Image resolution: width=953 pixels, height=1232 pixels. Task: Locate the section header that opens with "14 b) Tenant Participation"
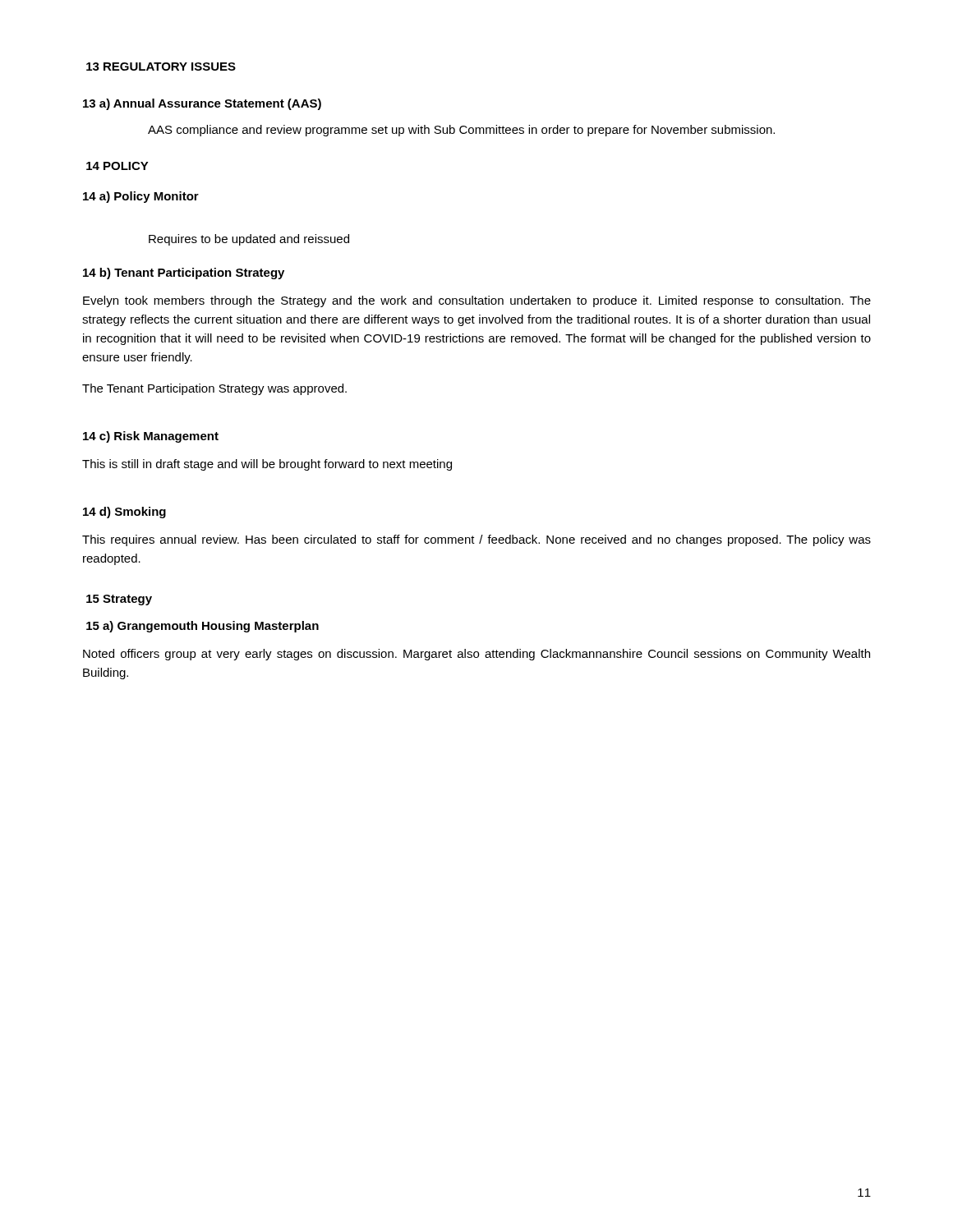tap(183, 272)
